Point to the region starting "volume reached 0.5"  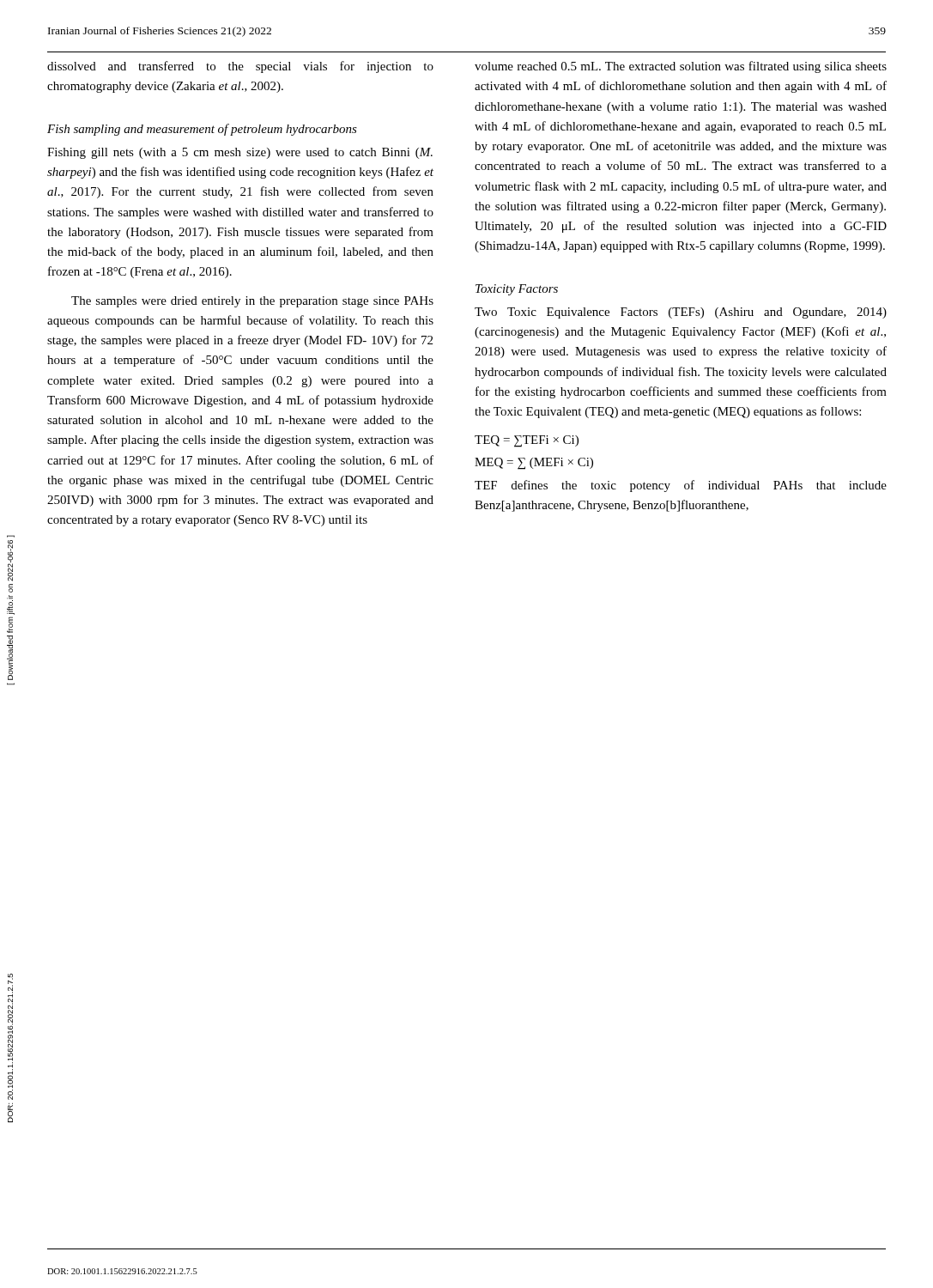pos(681,156)
